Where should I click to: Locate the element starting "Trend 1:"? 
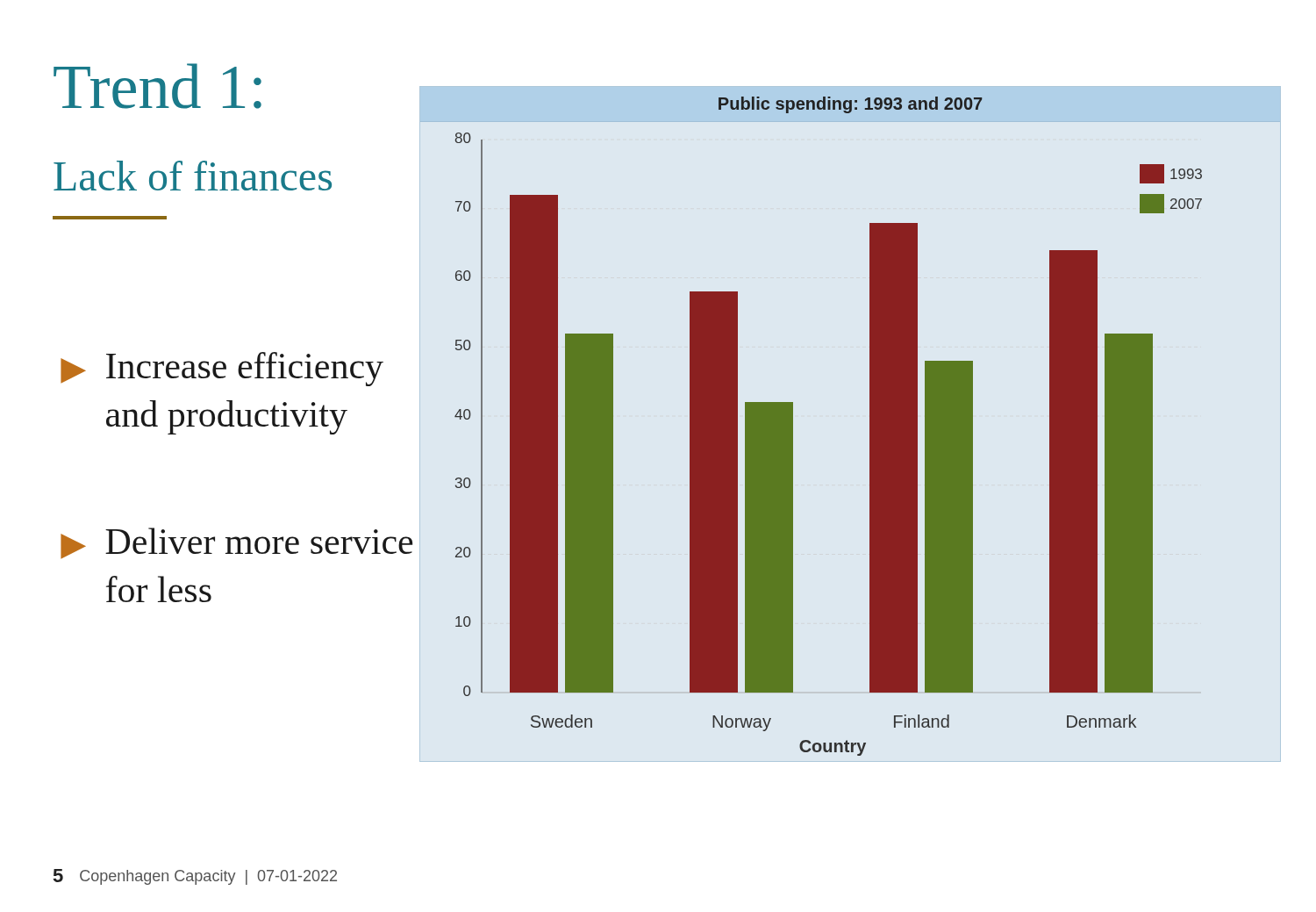pyautogui.click(x=159, y=87)
